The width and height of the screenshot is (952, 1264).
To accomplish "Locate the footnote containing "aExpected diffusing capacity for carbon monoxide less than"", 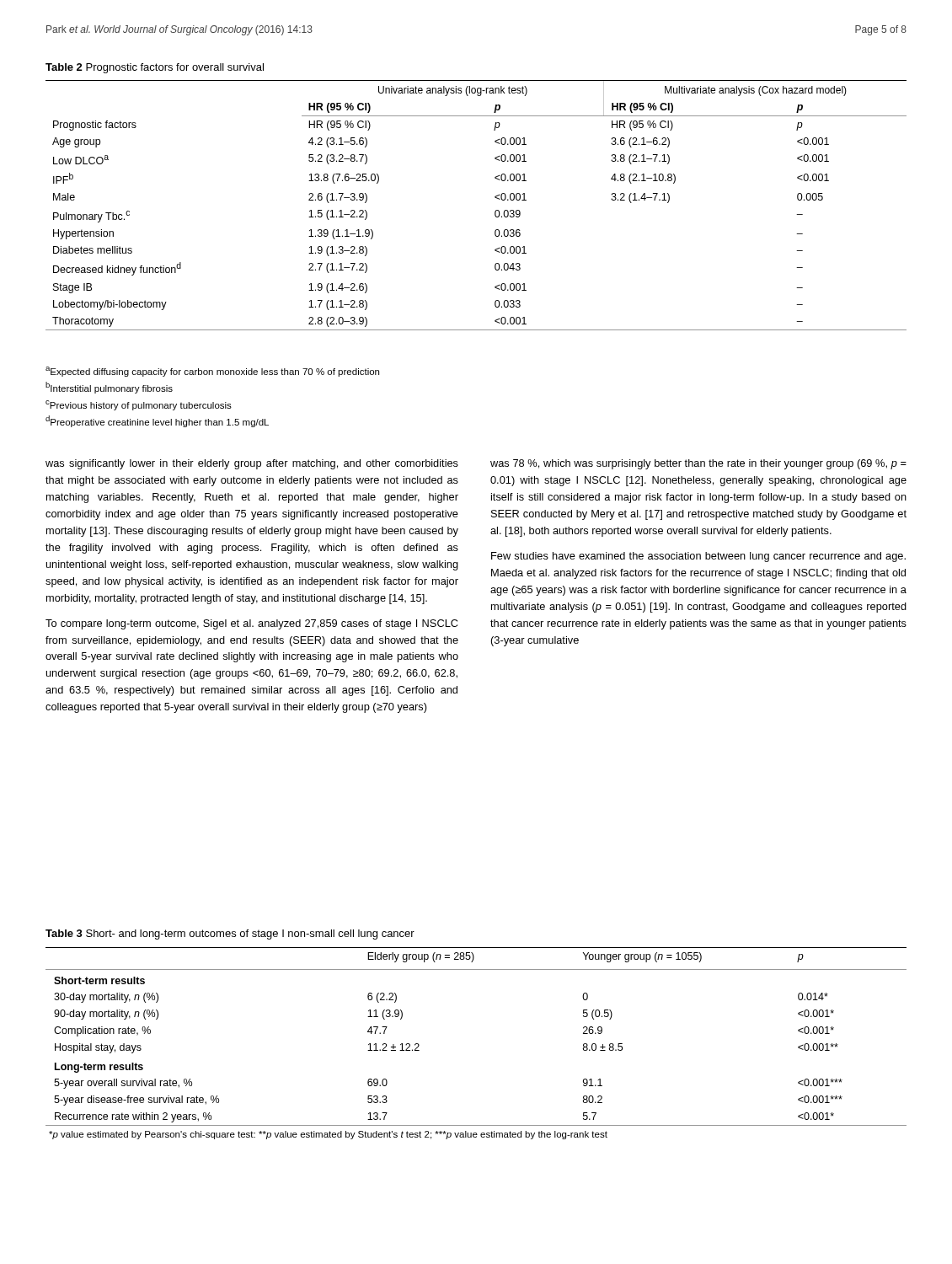I will [213, 395].
